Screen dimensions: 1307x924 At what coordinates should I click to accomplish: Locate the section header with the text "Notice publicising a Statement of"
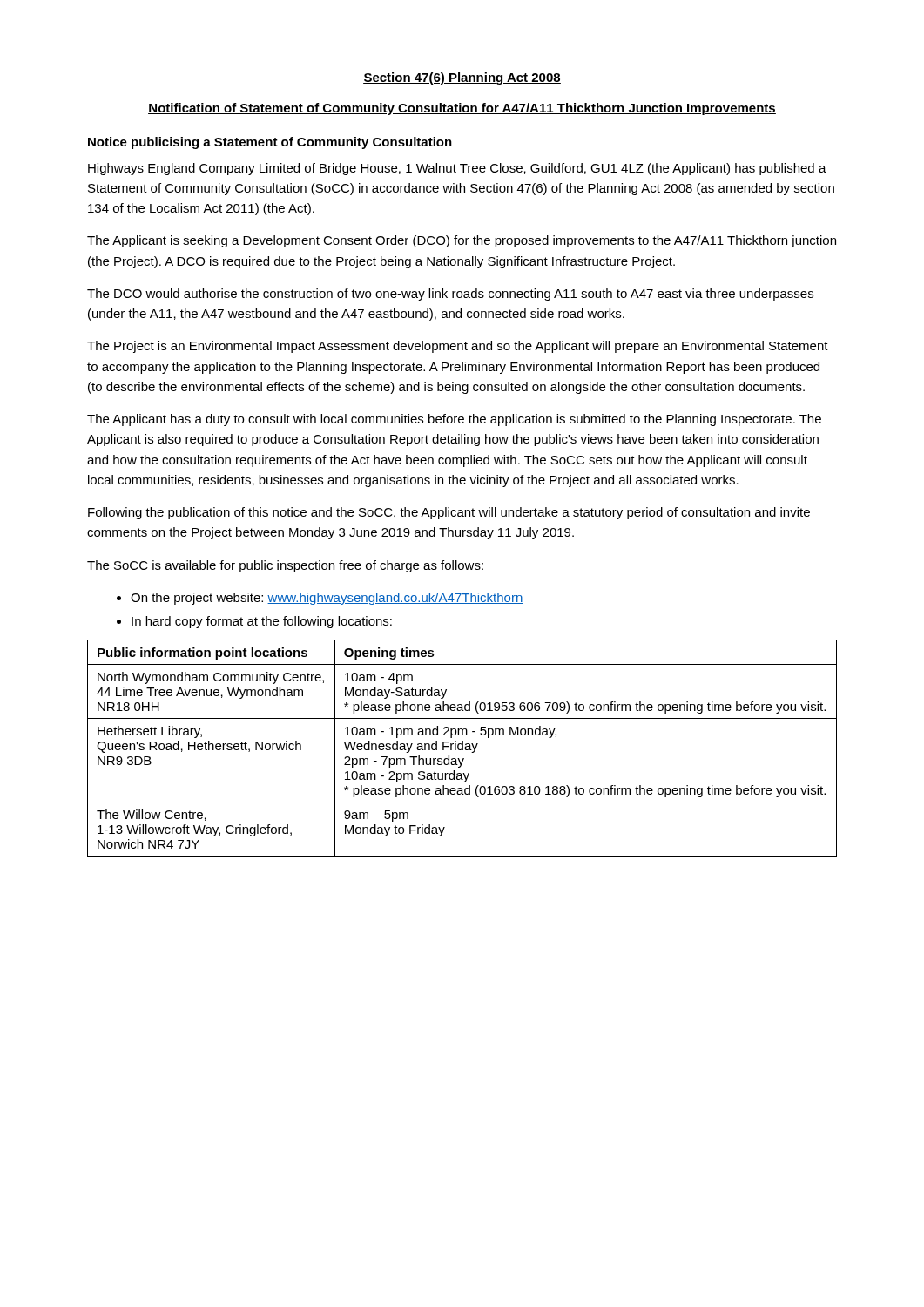[270, 141]
